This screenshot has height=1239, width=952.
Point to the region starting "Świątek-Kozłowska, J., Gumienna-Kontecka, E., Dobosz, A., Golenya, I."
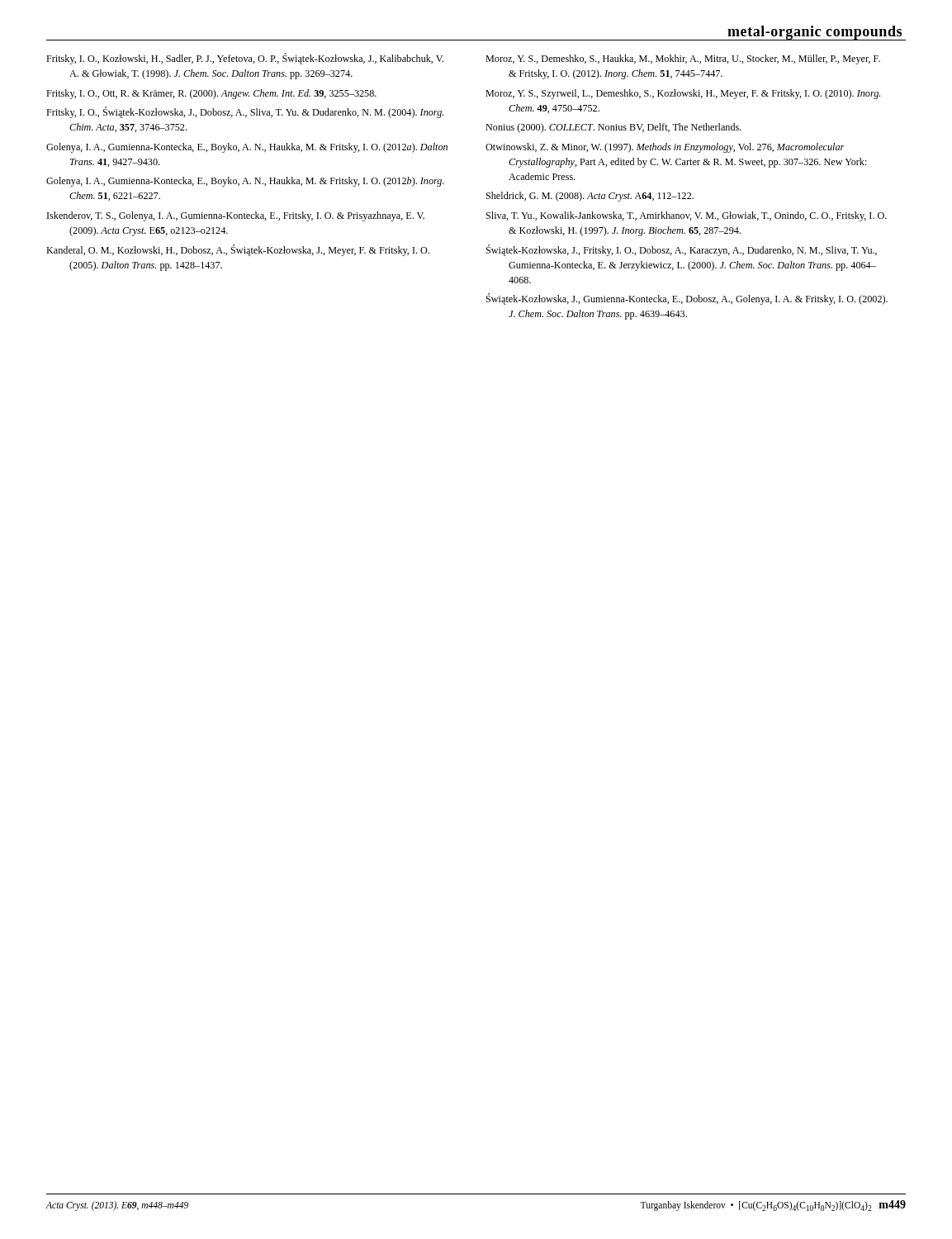pyautogui.click(x=687, y=307)
